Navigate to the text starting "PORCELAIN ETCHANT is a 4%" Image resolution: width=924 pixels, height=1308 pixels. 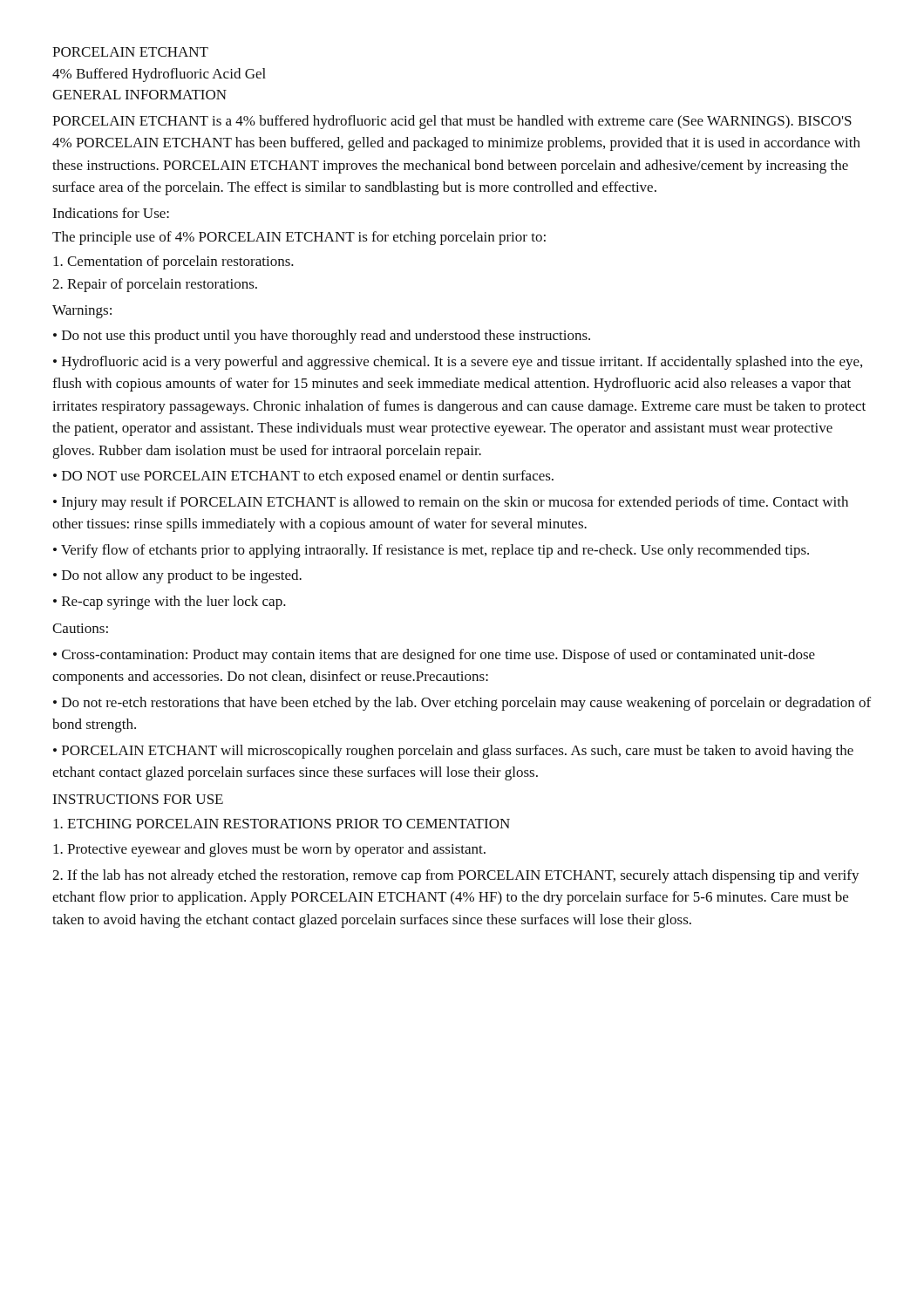[456, 154]
